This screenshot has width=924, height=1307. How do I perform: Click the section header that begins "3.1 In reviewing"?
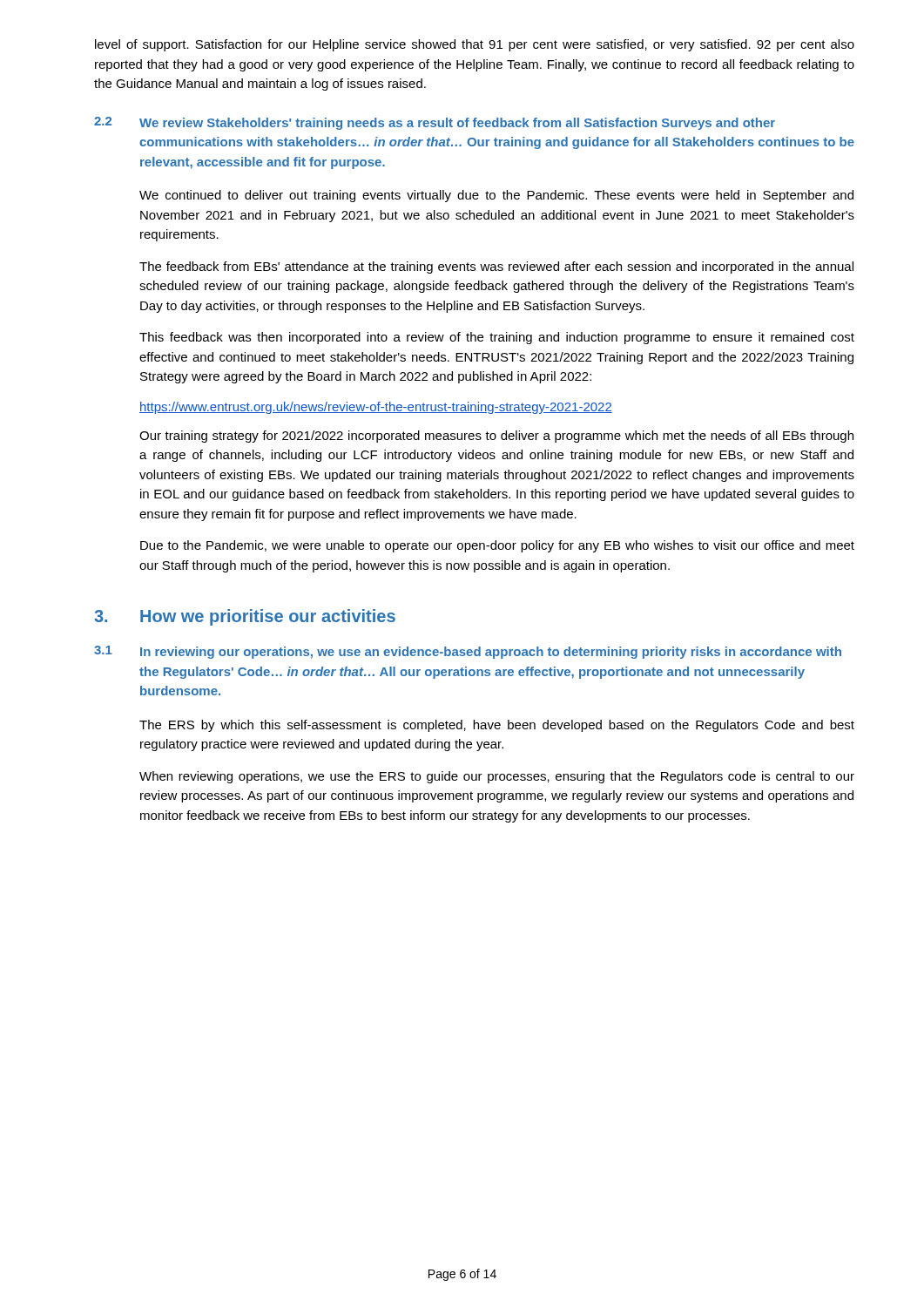tap(474, 672)
